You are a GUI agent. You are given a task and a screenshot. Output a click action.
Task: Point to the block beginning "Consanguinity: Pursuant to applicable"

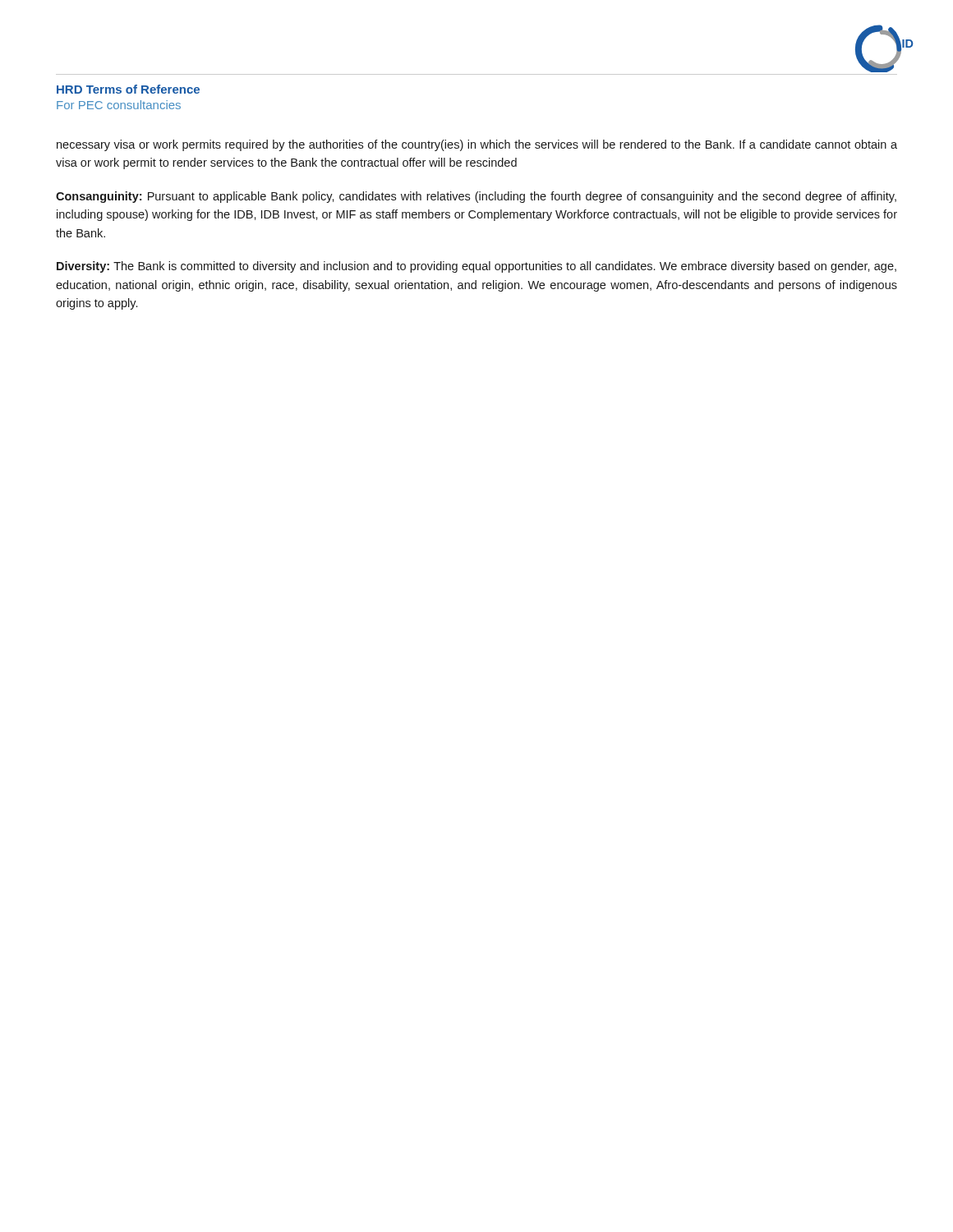click(476, 215)
